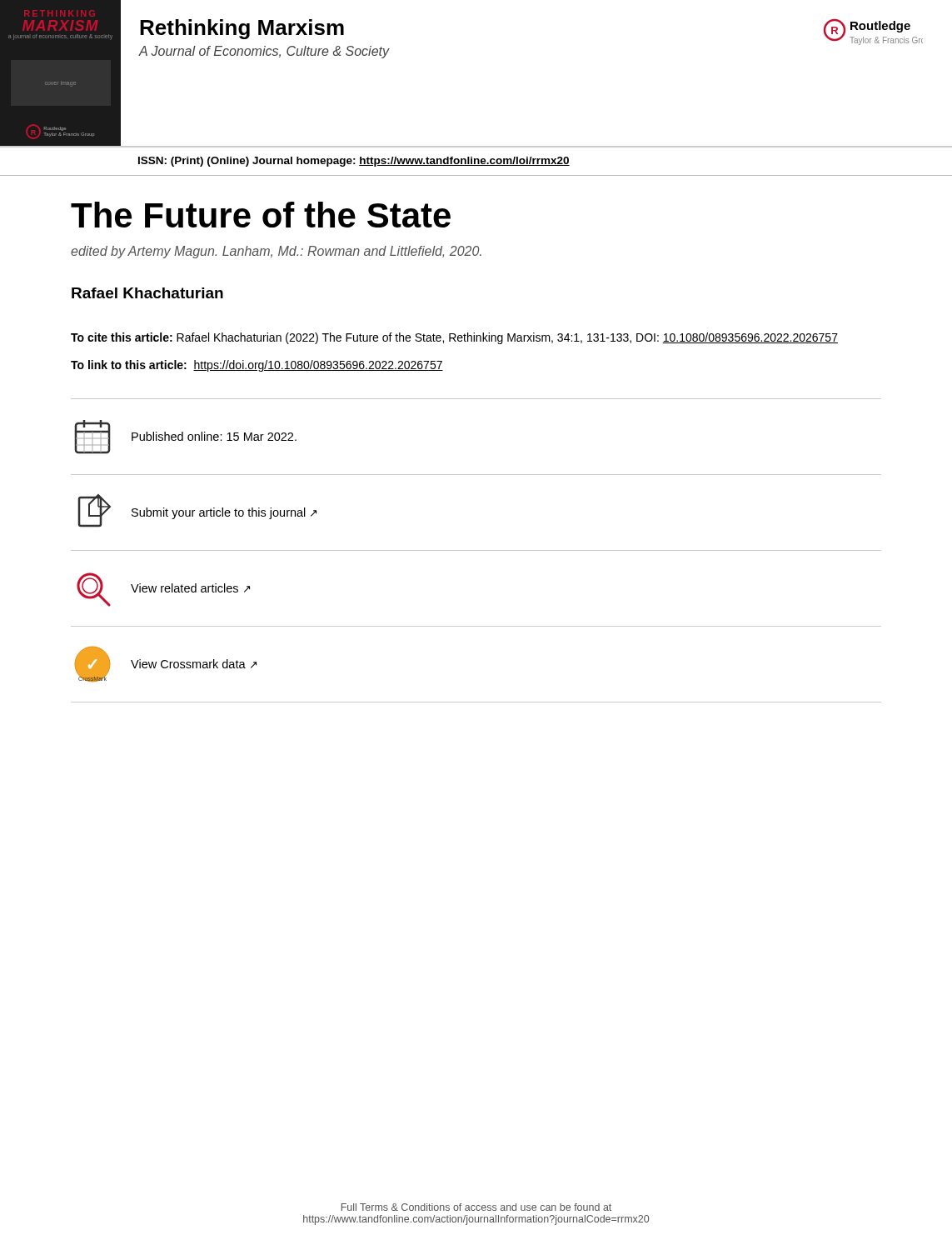The image size is (952, 1250).
Task: Where is the passage that starts "edited by Artemy Magun. Lanham, Md.:"?
Action: coord(277,252)
